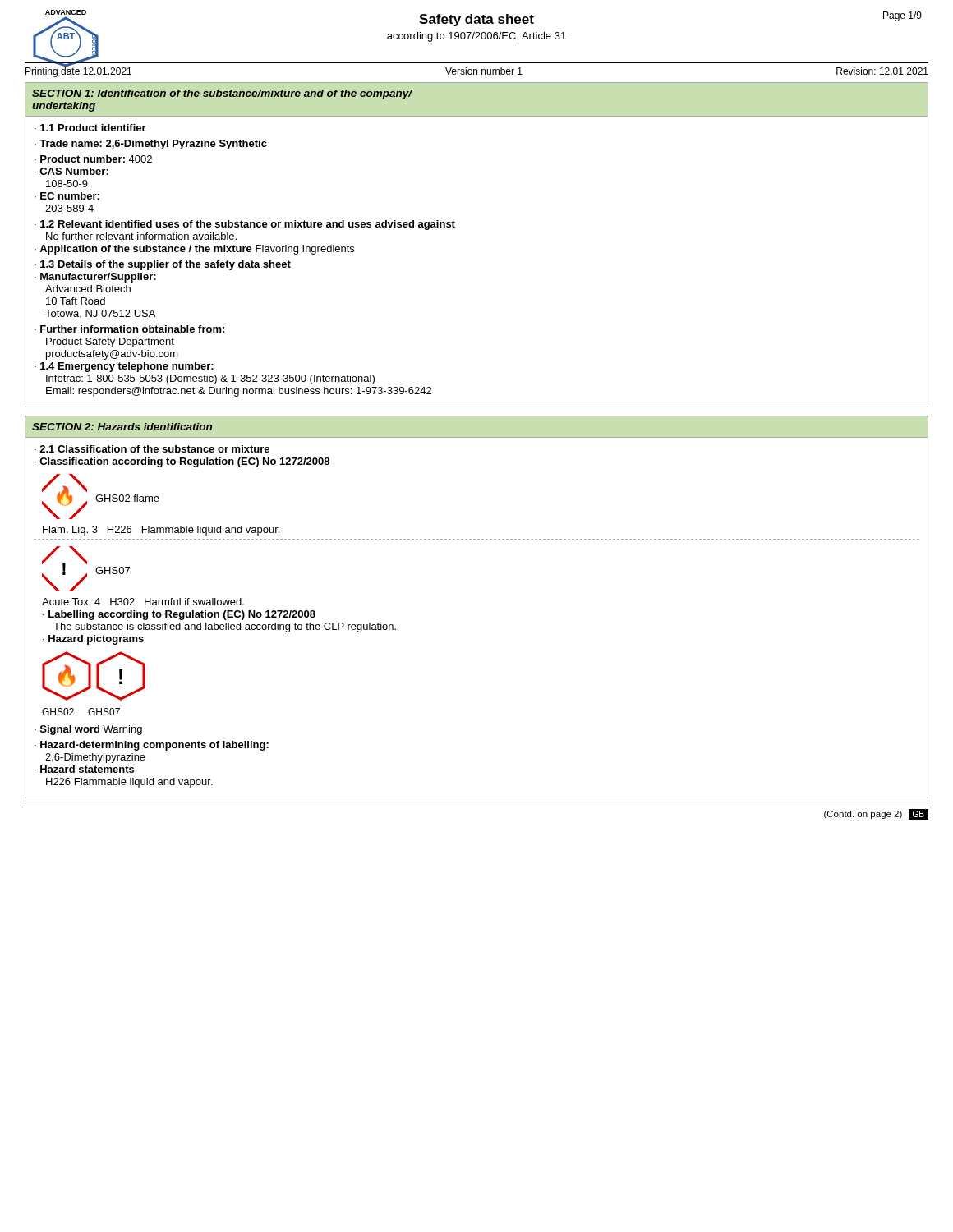Click the passage that begins "Flam. Liq. 3"
953x1232 pixels.
click(161, 529)
